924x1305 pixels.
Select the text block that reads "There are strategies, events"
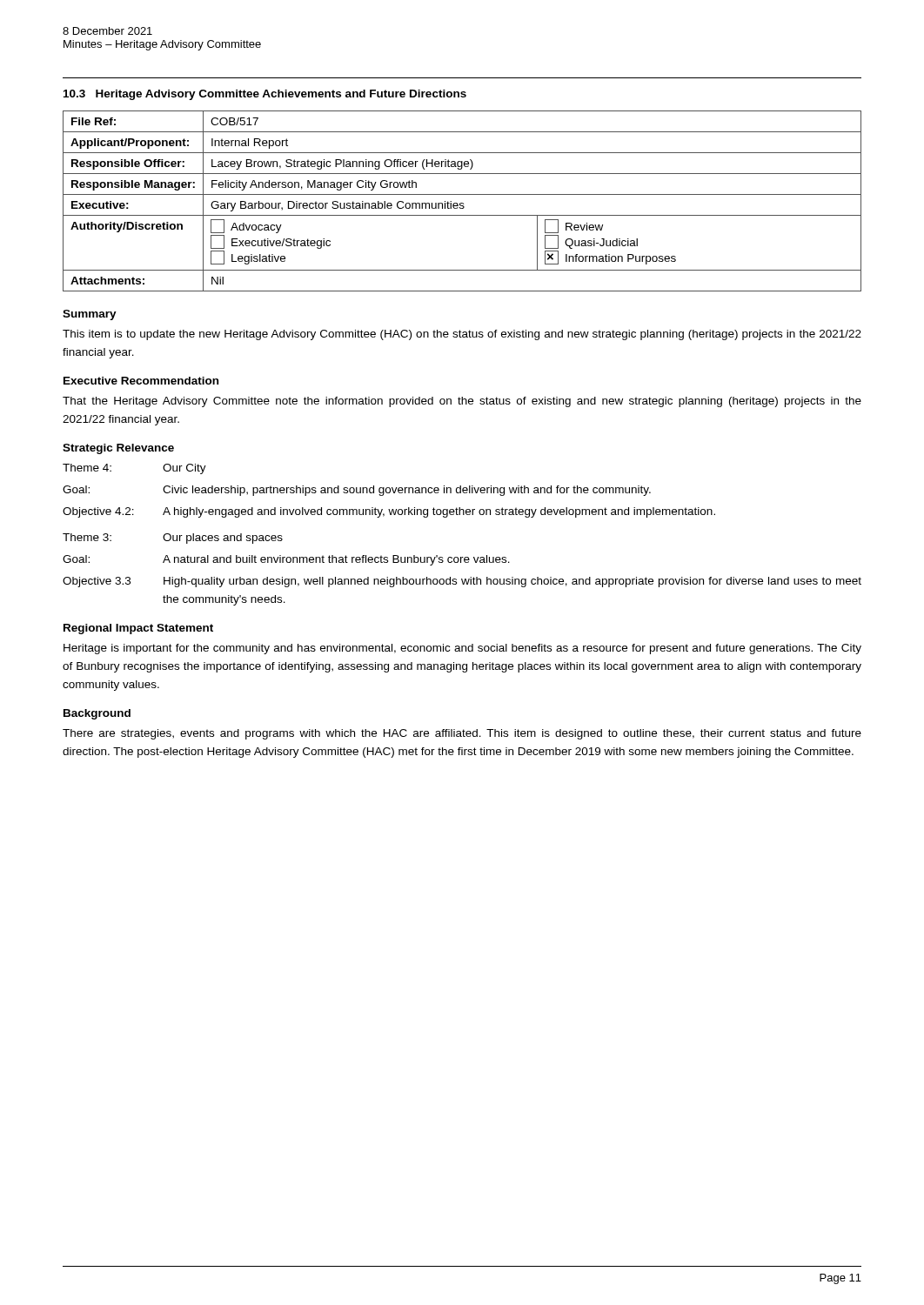pyautogui.click(x=462, y=742)
